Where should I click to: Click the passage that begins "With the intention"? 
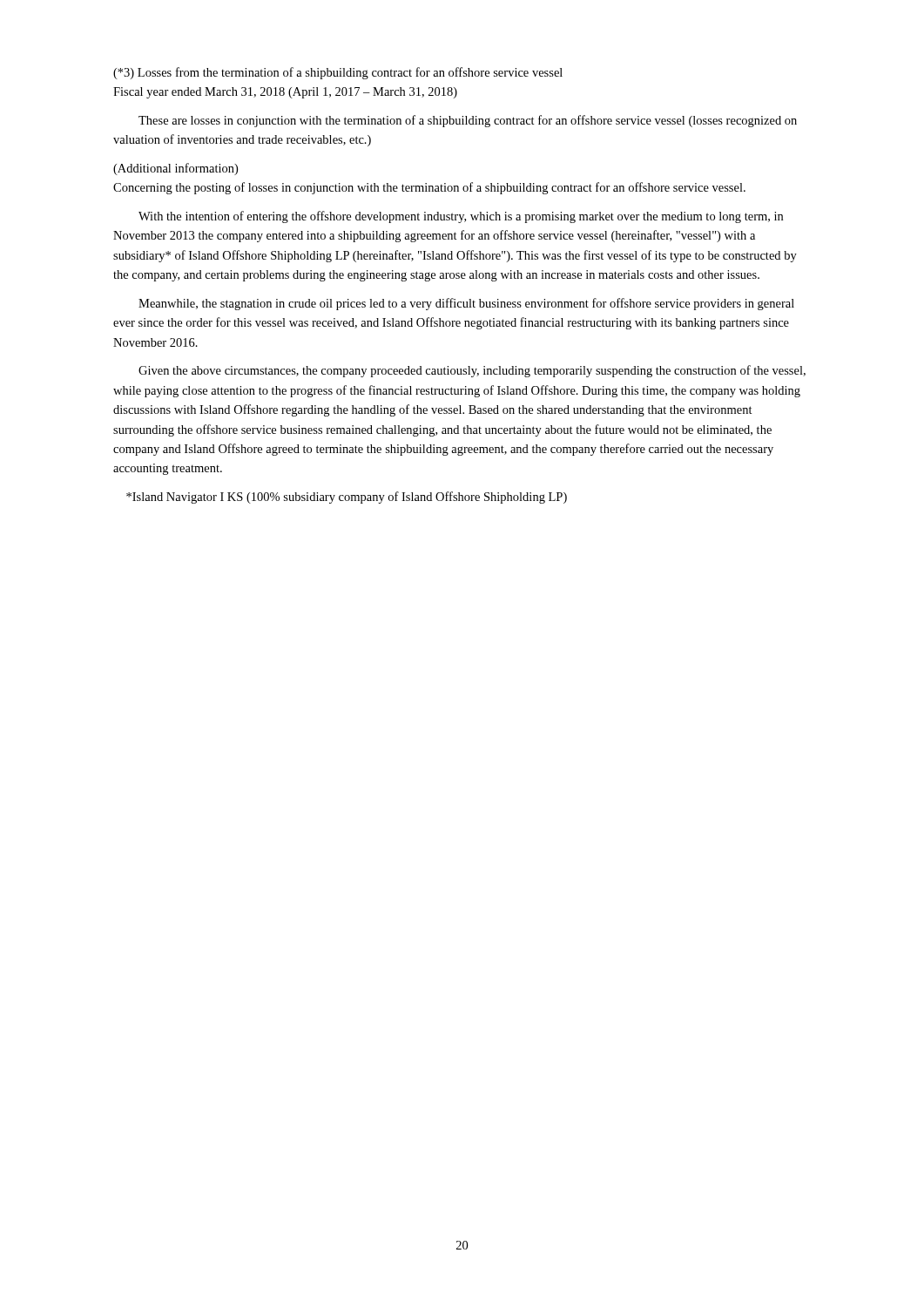click(462, 246)
